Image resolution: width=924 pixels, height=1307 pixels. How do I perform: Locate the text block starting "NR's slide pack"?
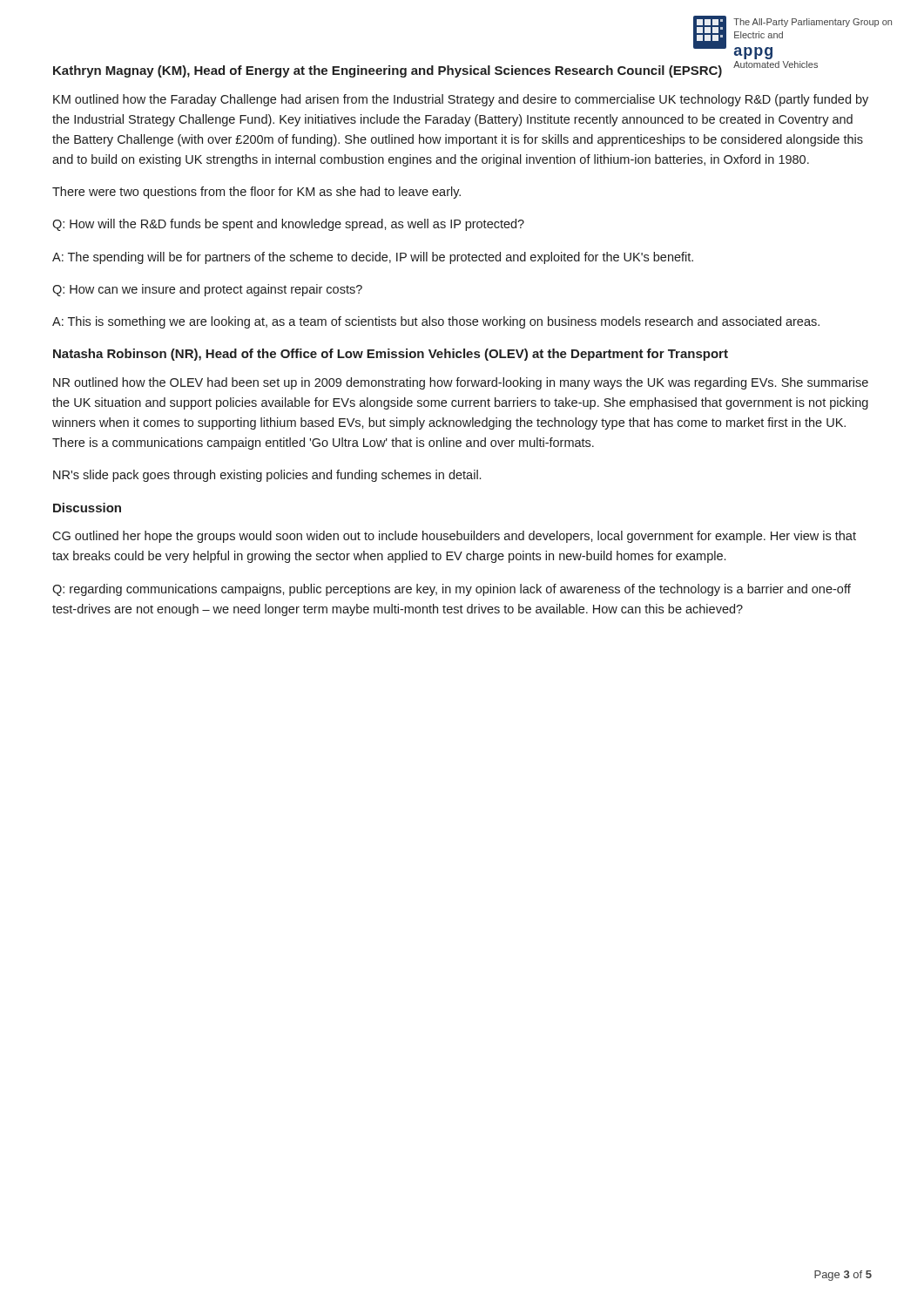tap(267, 475)
